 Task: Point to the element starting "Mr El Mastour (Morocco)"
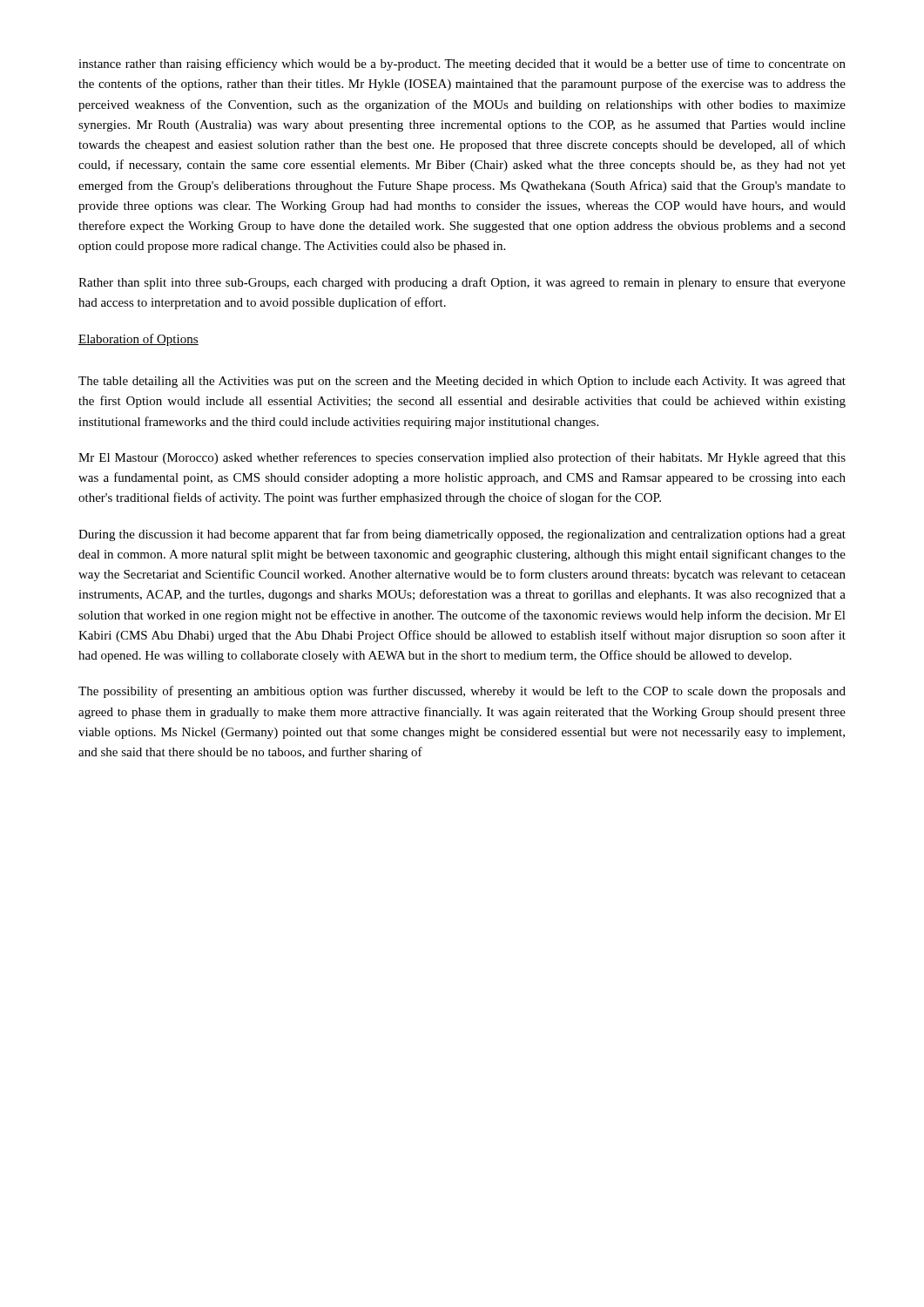[x=462, y=478]
